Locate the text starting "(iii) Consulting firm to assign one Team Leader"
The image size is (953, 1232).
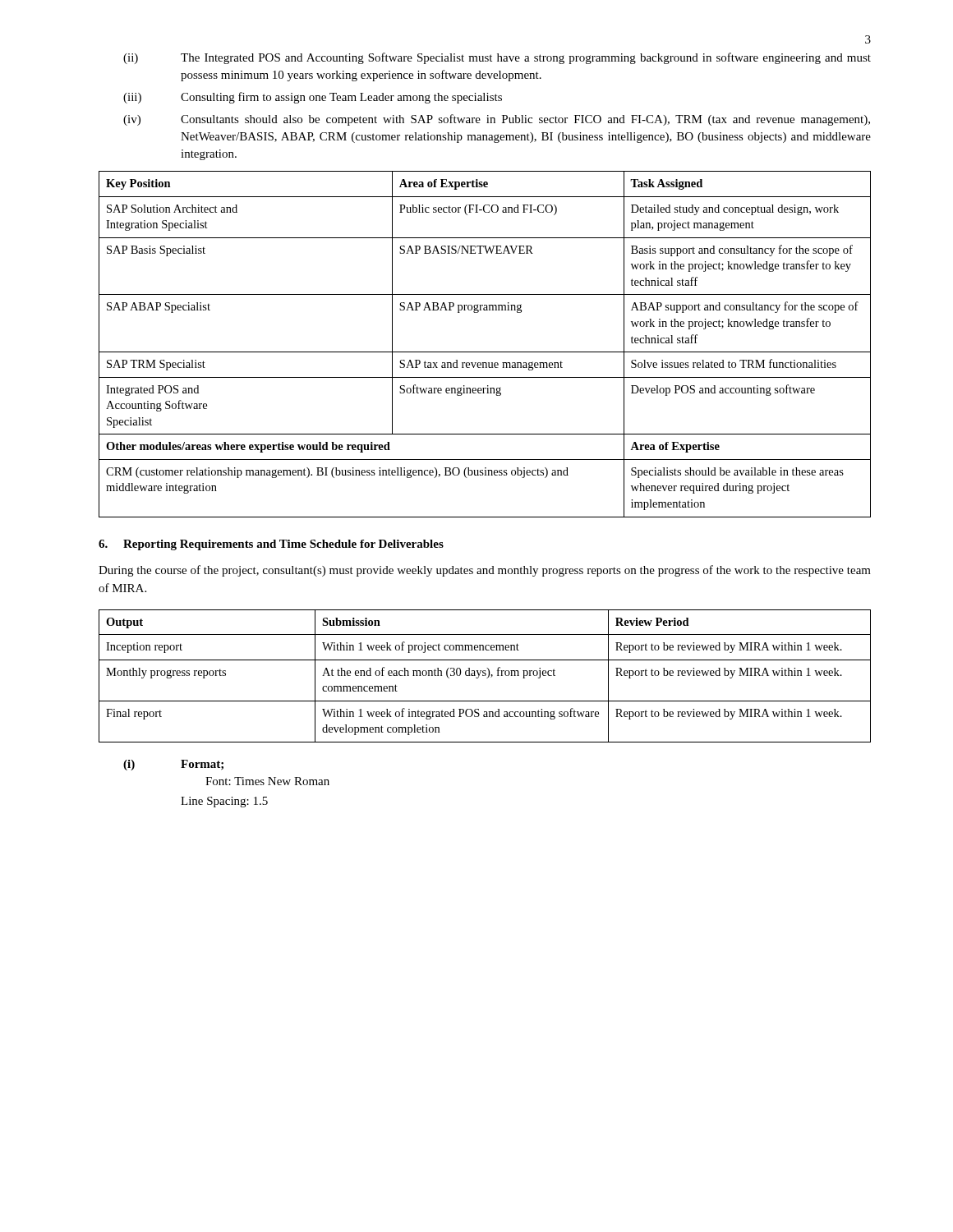(485, 97)
